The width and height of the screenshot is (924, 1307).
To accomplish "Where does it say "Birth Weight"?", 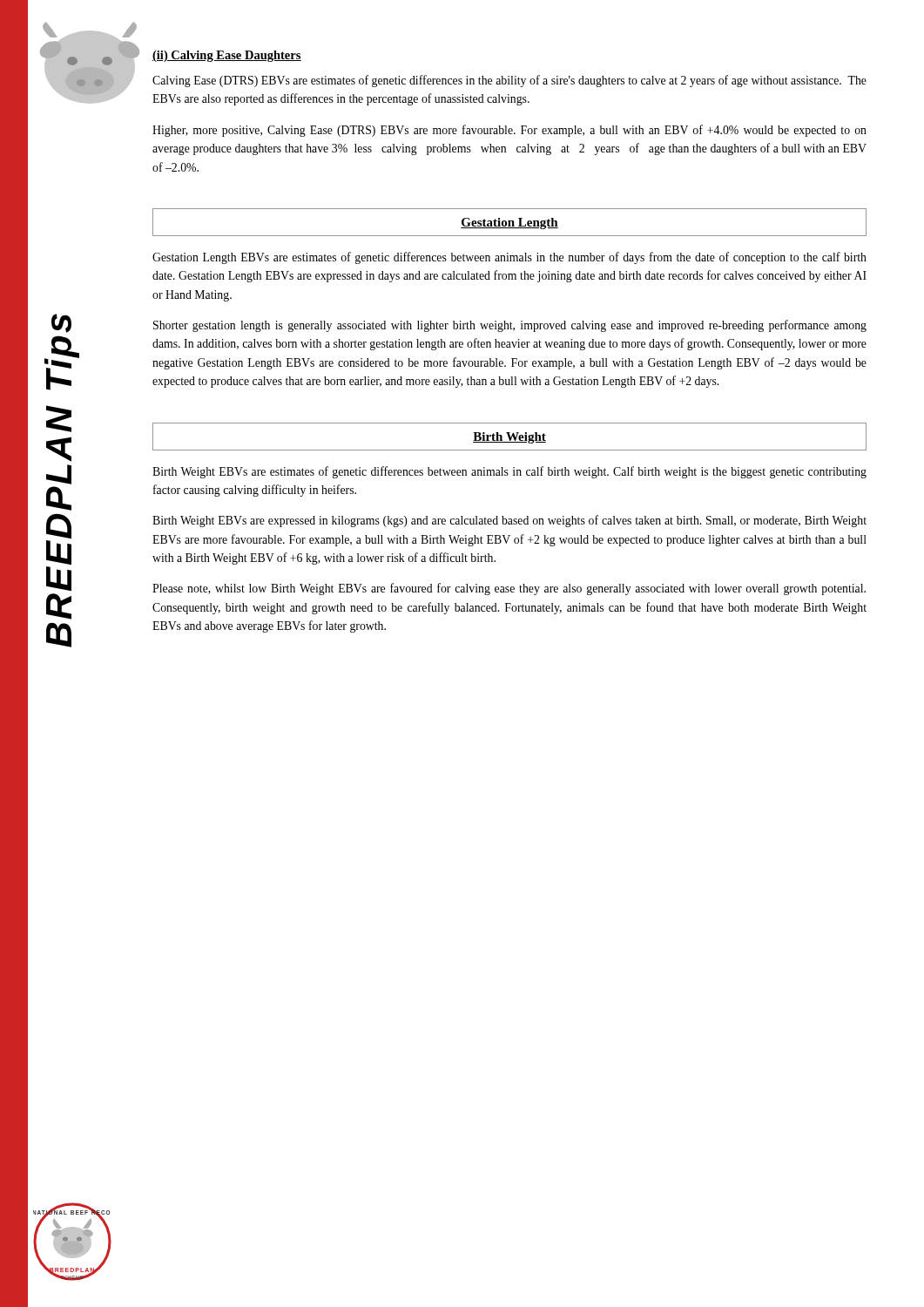I will (509, 436).
